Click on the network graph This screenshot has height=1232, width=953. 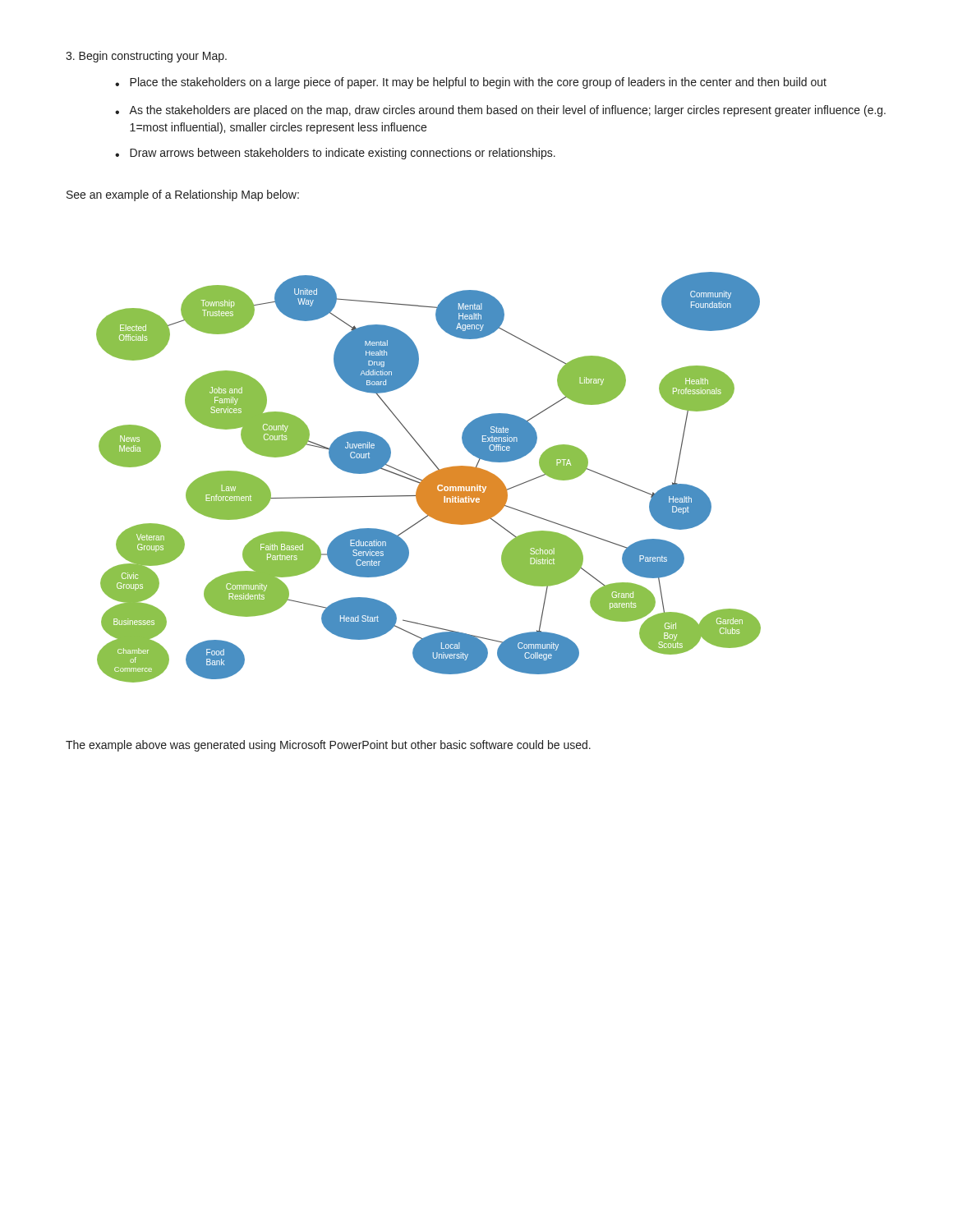tap(476, 464)
